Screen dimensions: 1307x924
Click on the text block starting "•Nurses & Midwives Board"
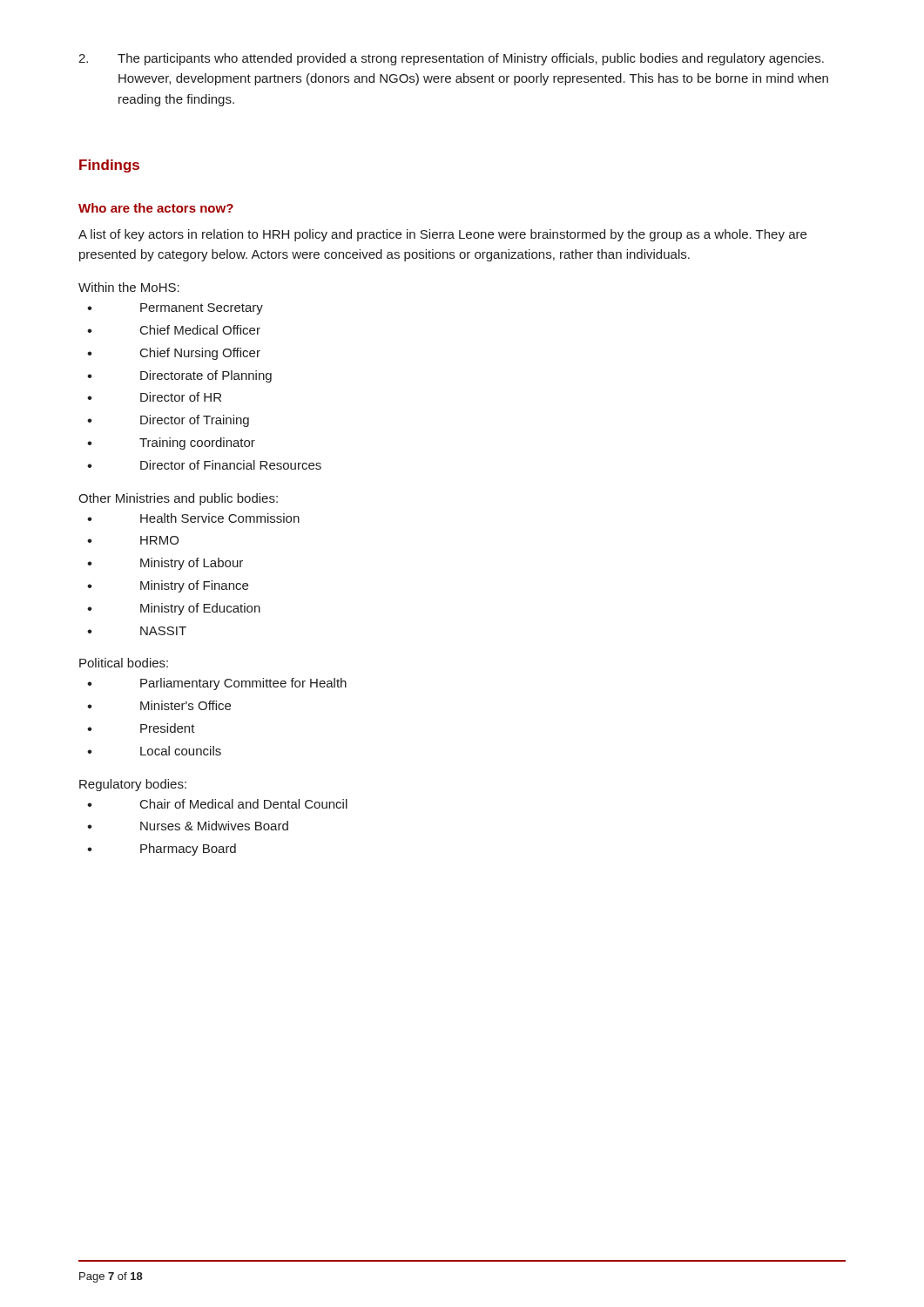coord(184,827)
